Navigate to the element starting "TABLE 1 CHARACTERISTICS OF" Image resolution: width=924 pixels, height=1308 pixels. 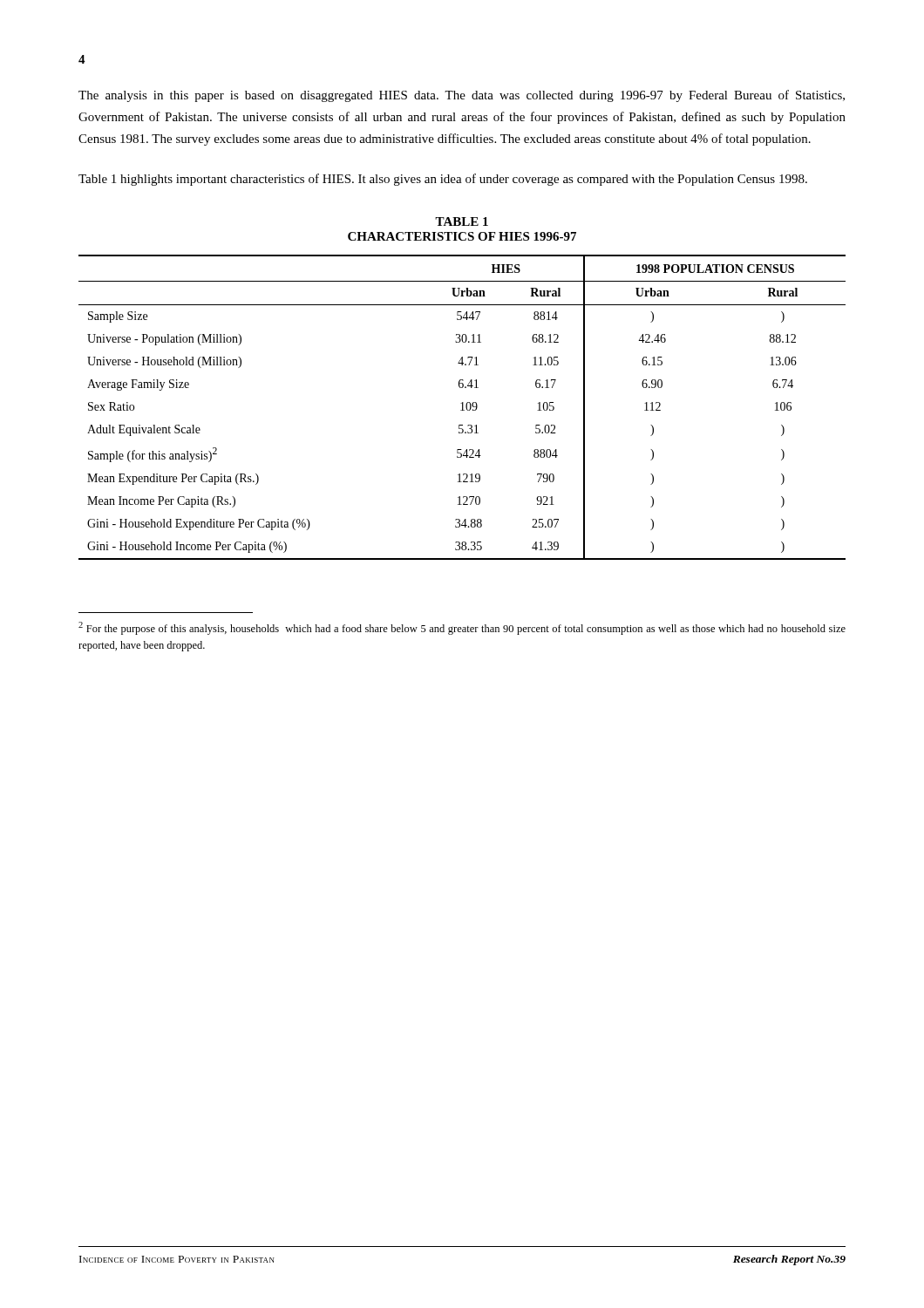point(462,229)
